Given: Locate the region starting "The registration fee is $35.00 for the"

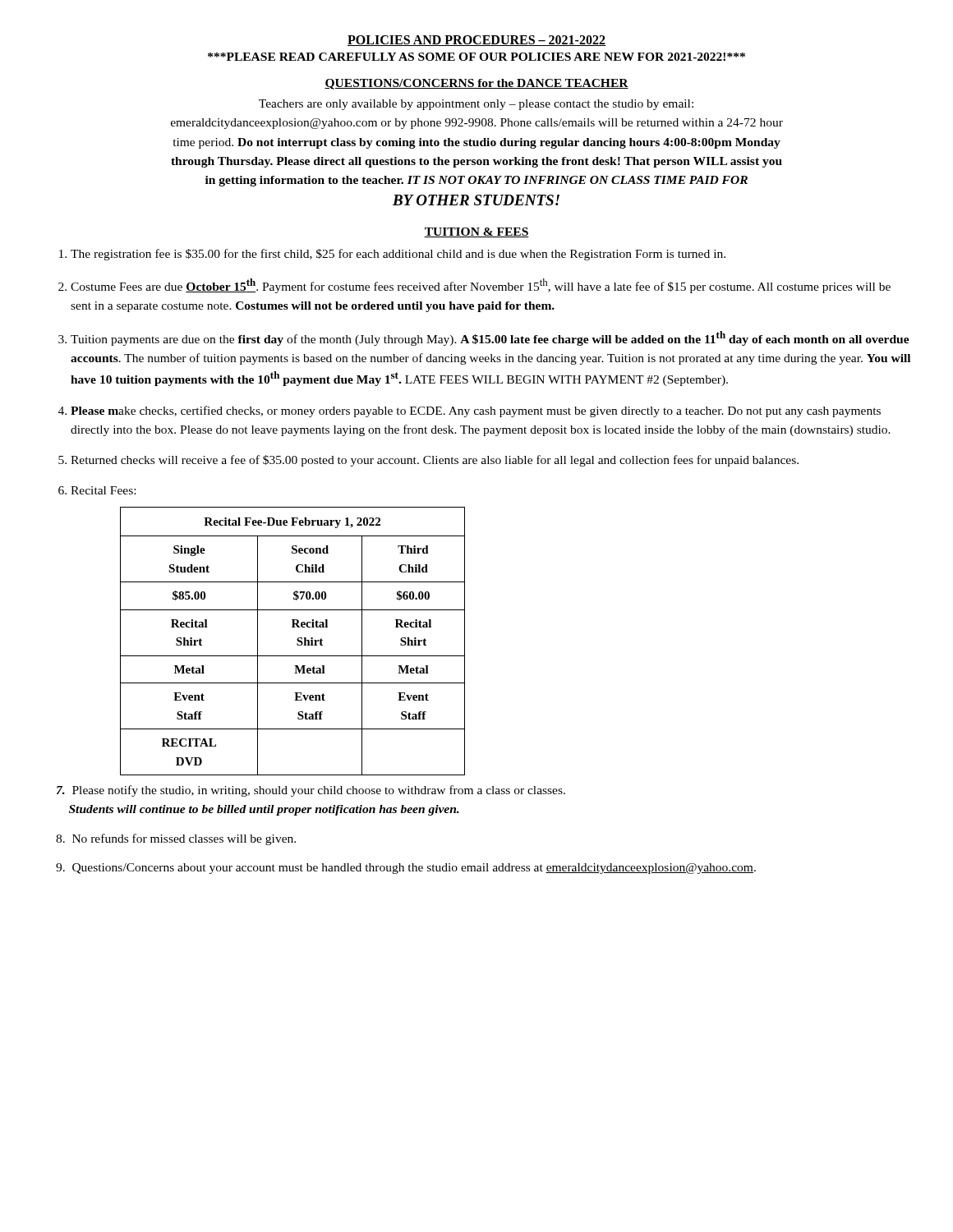Looking at the screenshot, I should [398, 253].
